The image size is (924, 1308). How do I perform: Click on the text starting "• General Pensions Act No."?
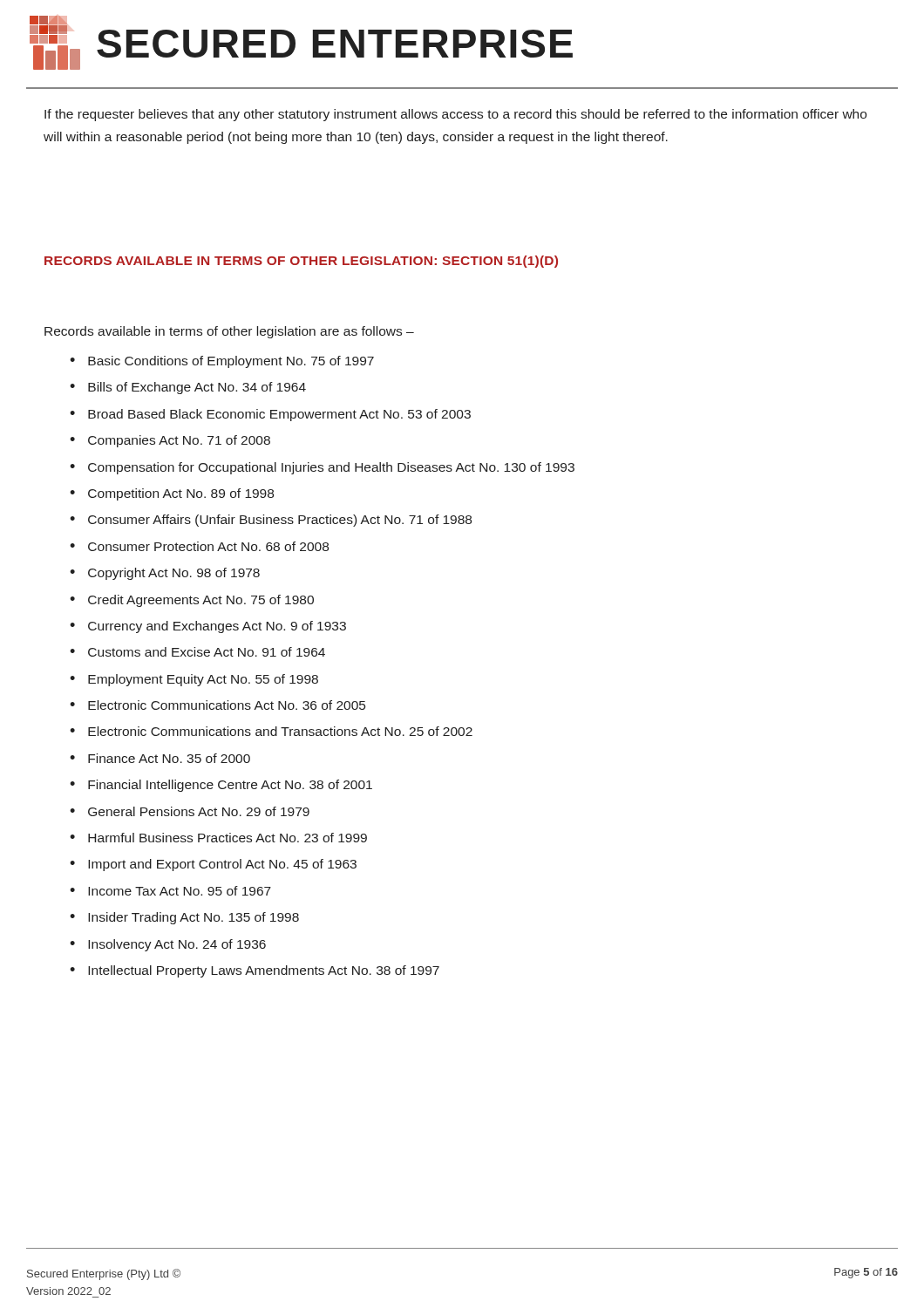tap(190, 811)
